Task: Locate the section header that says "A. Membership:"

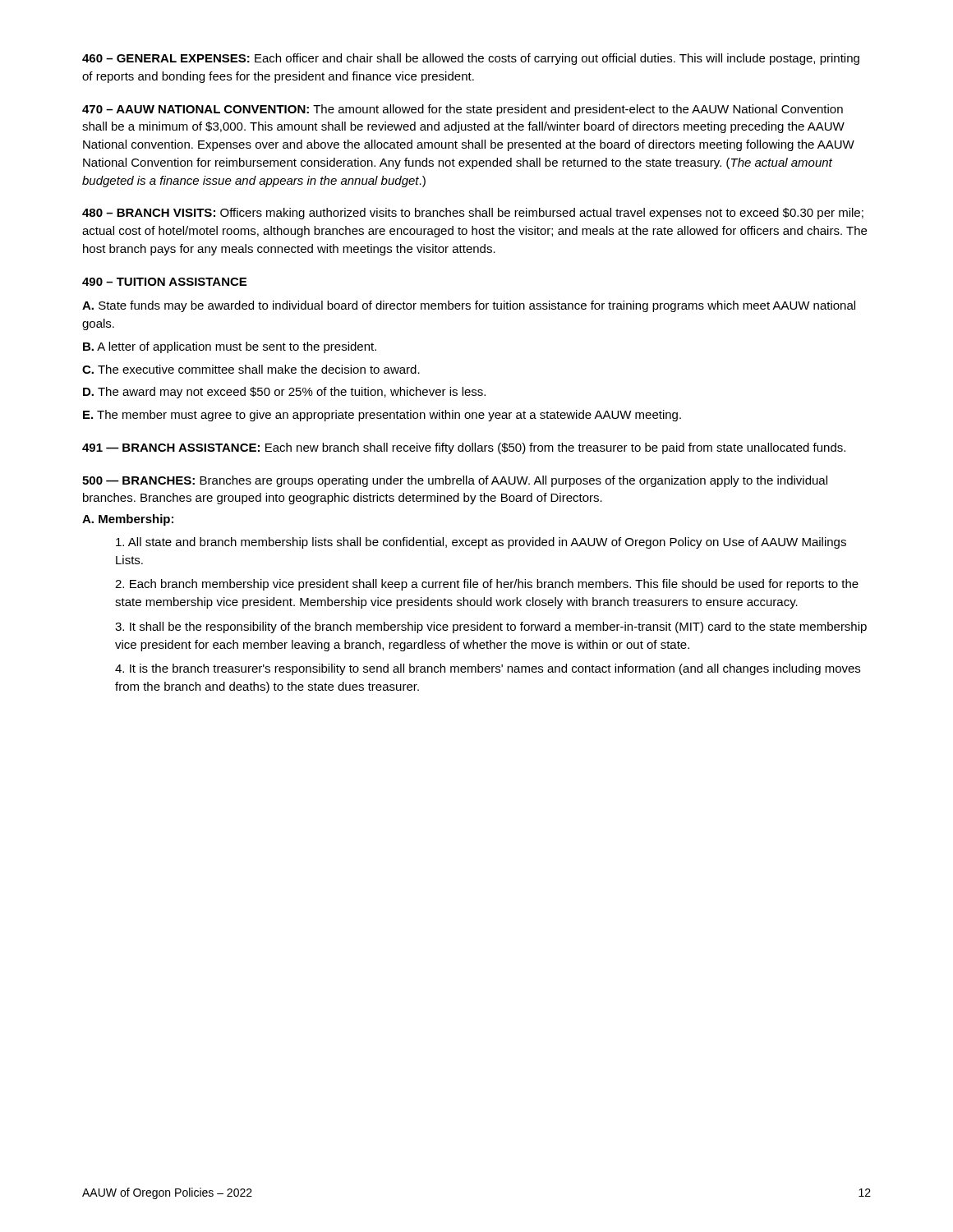Action: [128, 519]
